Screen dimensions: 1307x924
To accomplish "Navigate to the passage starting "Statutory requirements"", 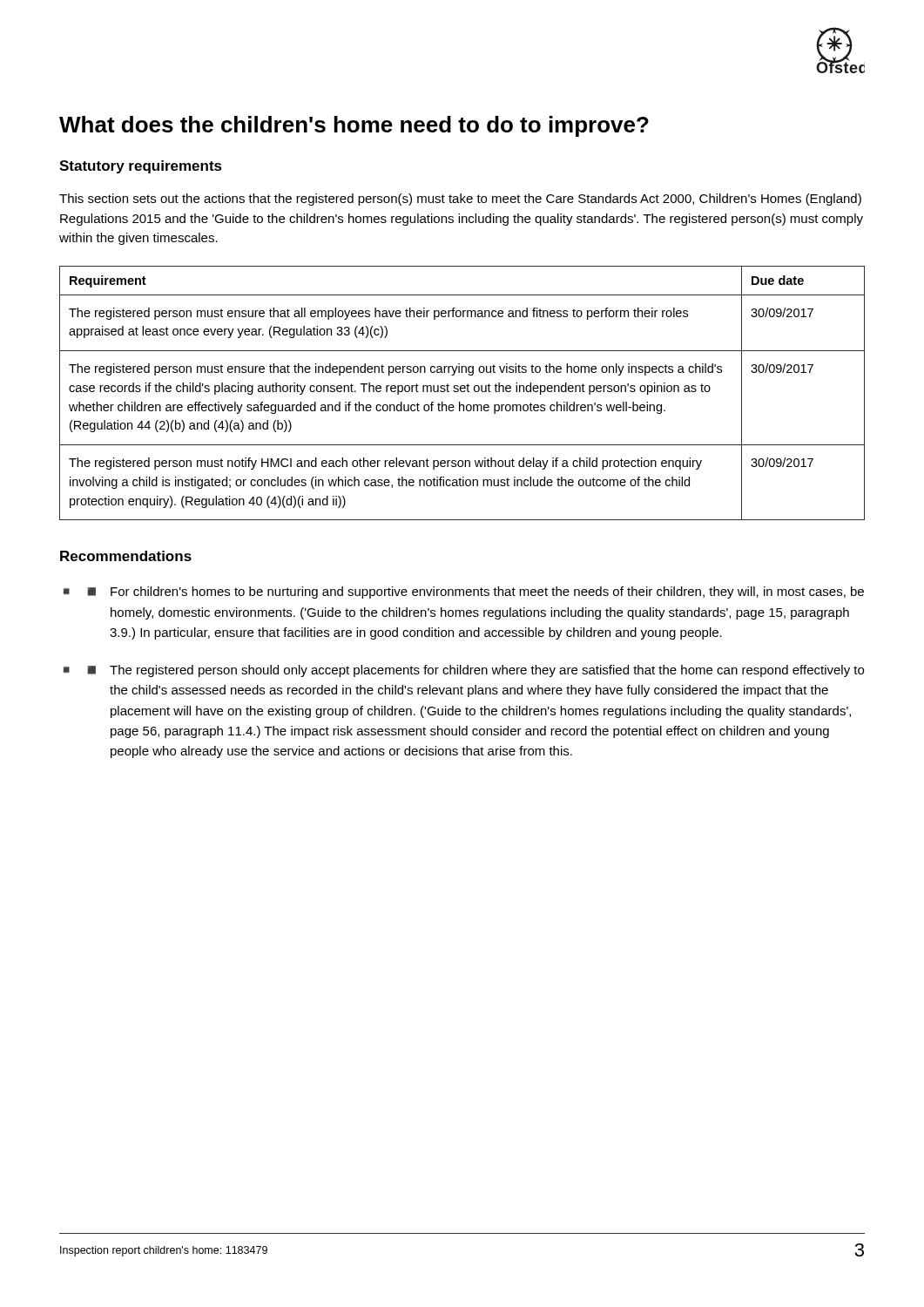I will click(141, 167).
